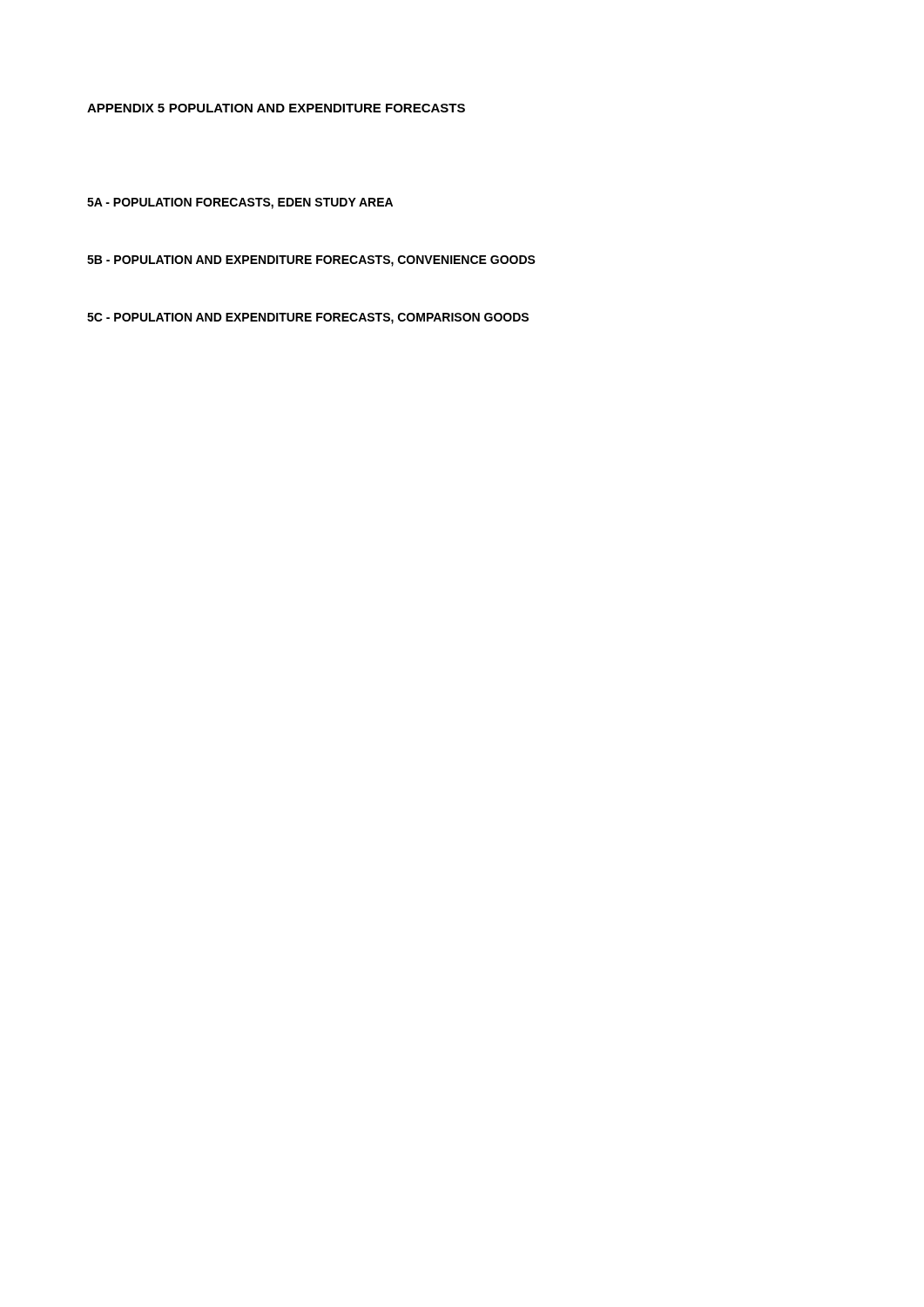
Task: Locate the block starting "5B - POPULATION AND EXPENDITURE FORECASTS, CONVENIENCE GOODS"
Action: coord(311,260)
